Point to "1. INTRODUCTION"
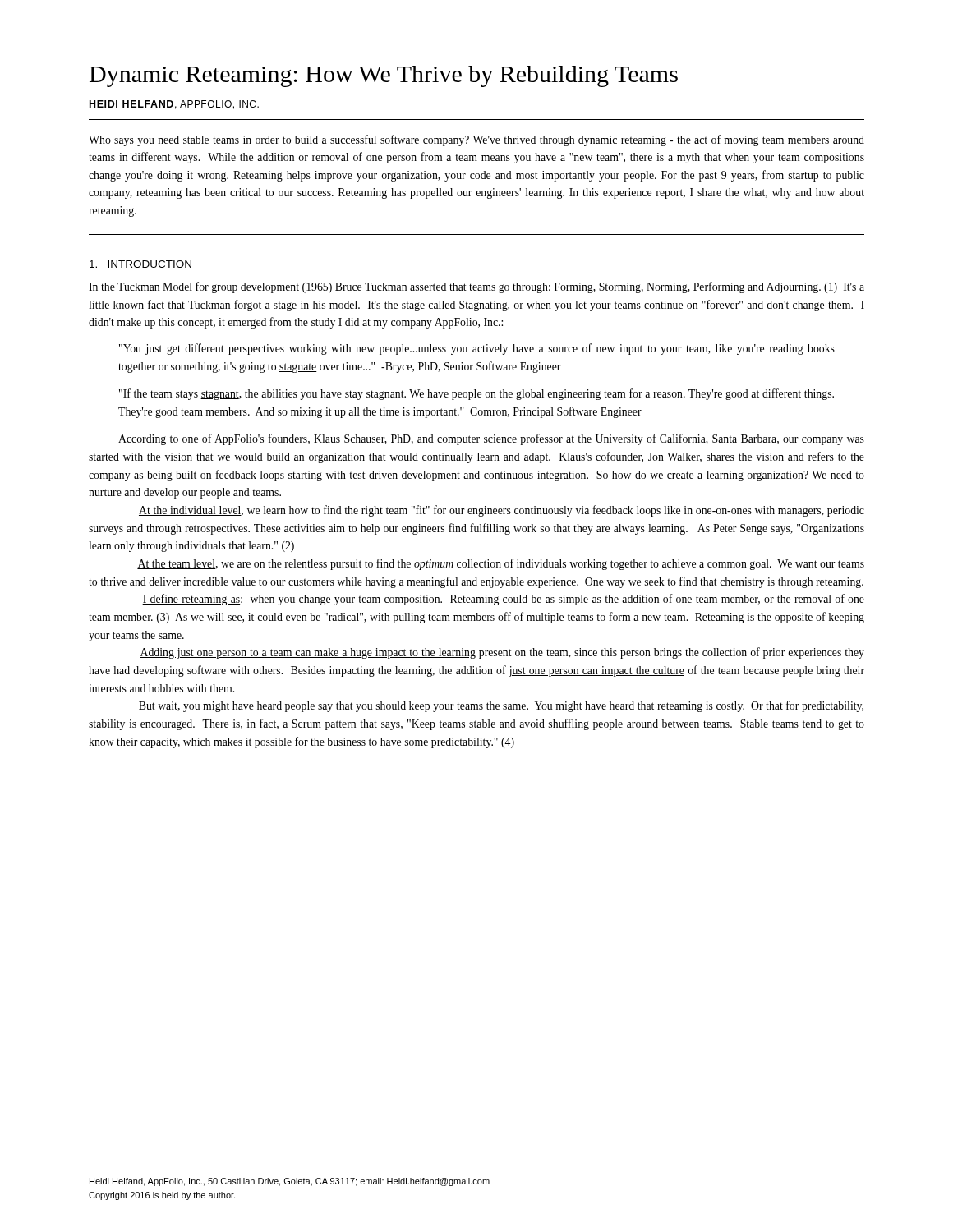The height and width of the screenshot is (1232, 953). pos(140,264)
